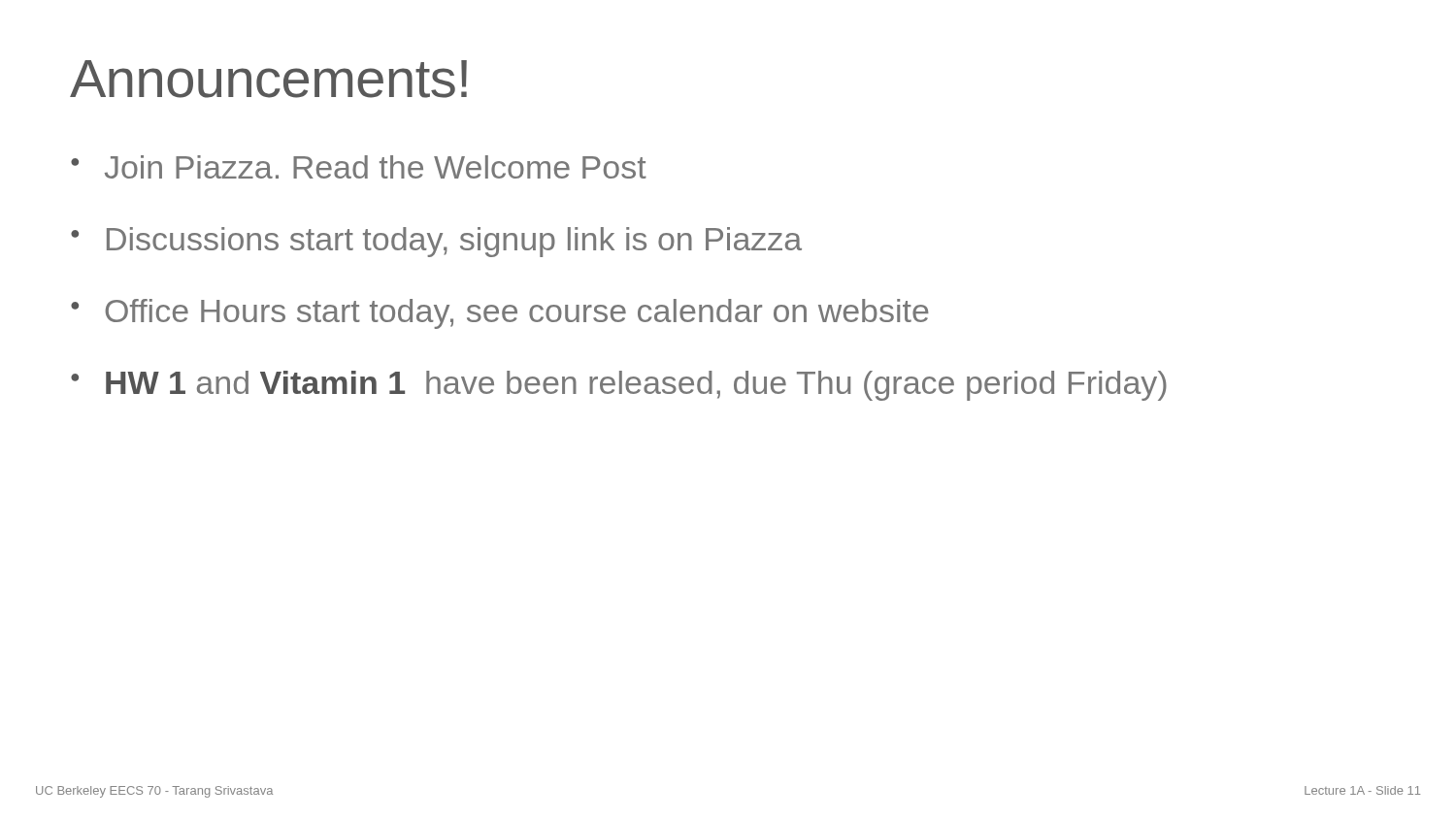Navigate to the block starting "● Join Piazza. Read the Welcome Post"
This screenshot has width=1456, height=819.
coord(358,168)
